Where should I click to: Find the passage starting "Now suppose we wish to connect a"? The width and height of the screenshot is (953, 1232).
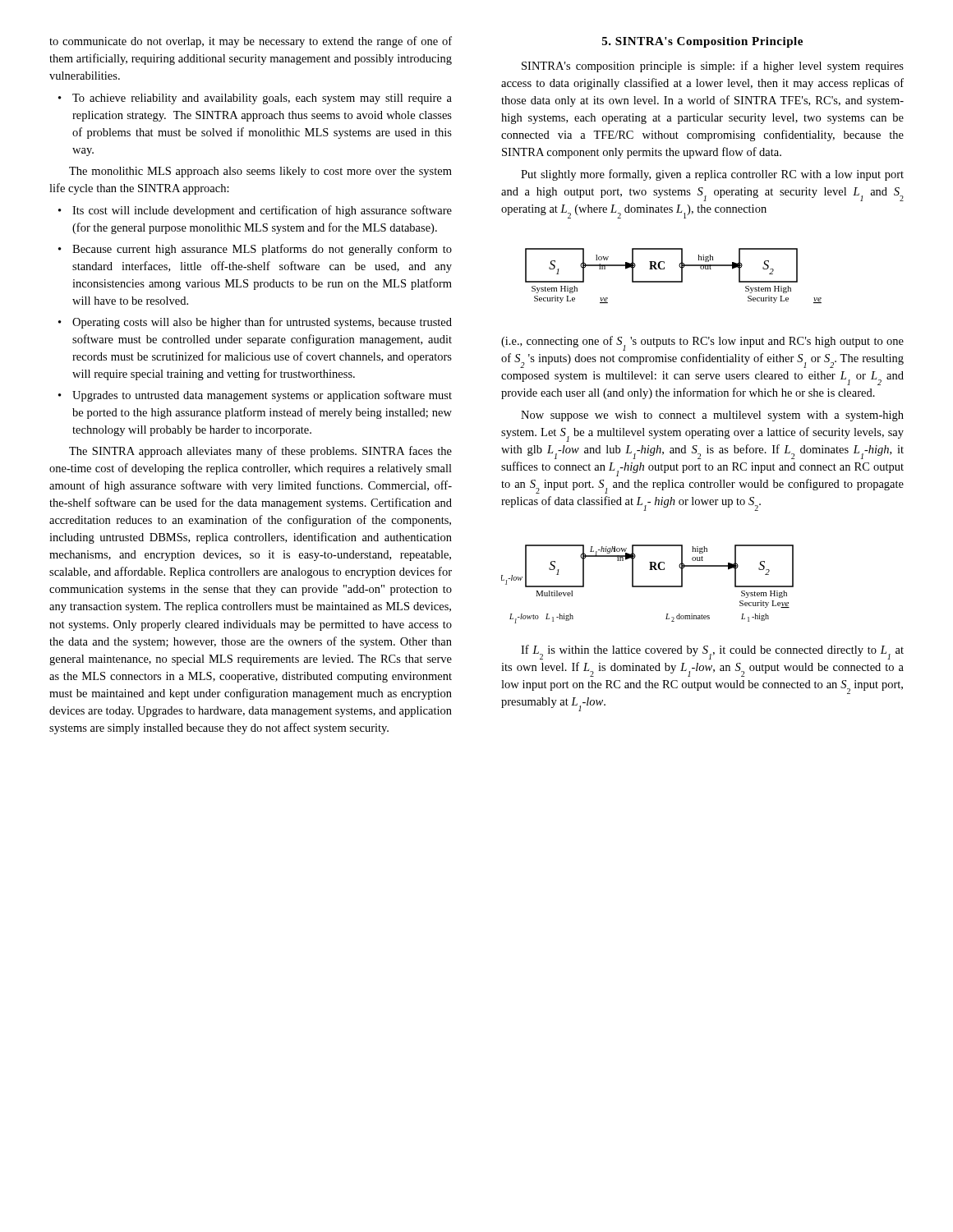702,458
